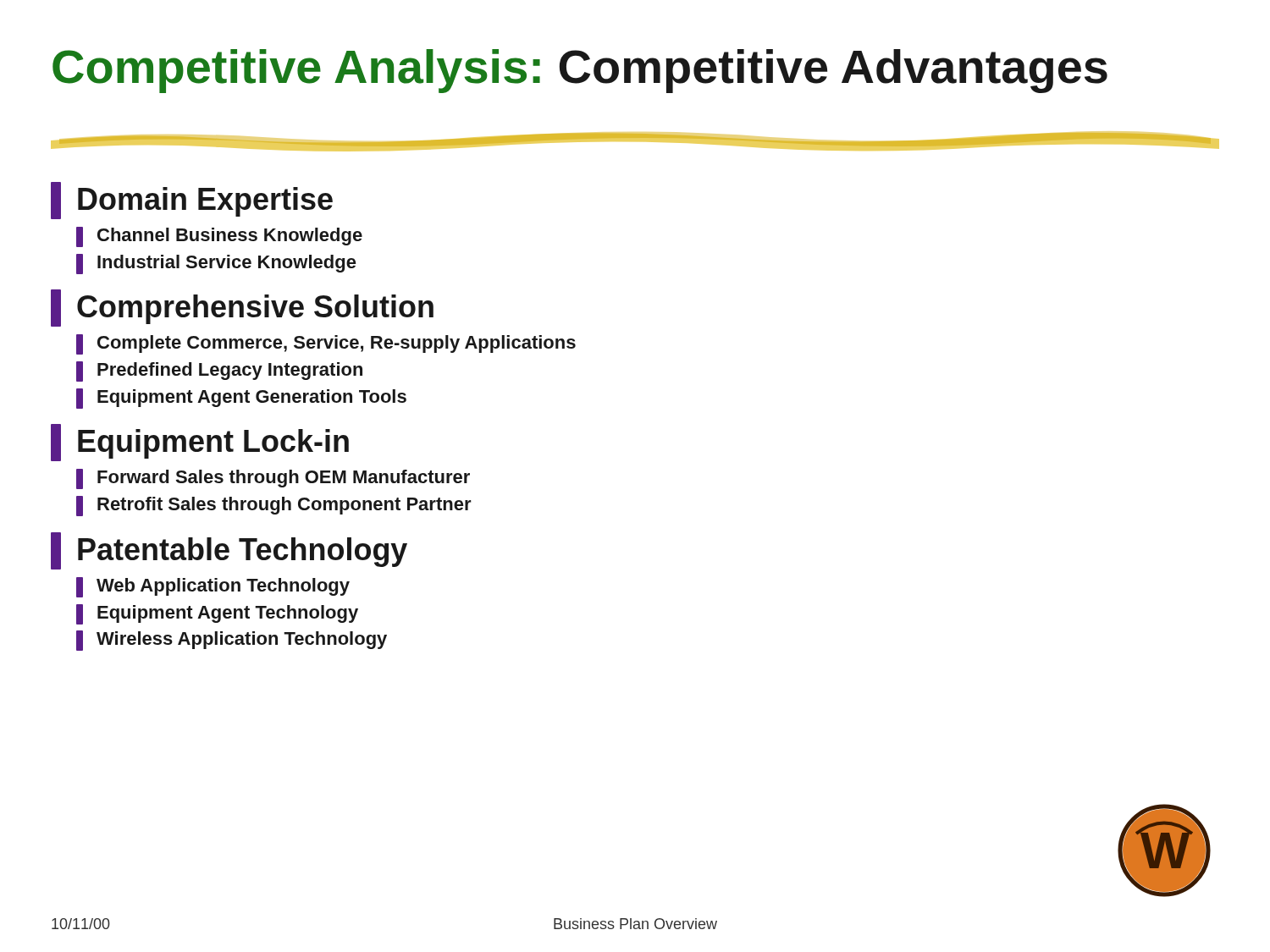
Task: Select the logo
Action: 1164,850
